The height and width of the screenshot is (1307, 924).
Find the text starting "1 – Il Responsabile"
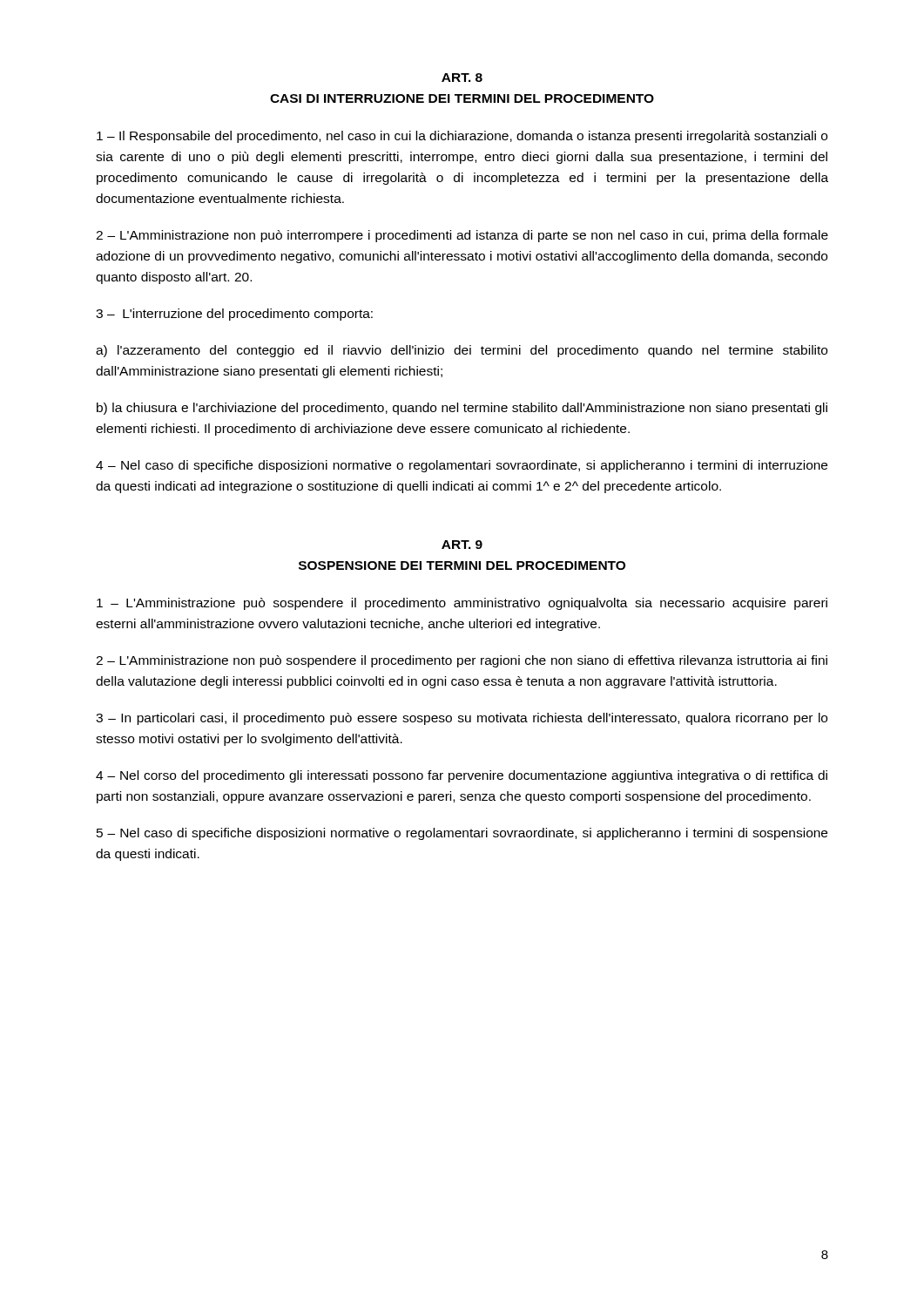(462, 167)
